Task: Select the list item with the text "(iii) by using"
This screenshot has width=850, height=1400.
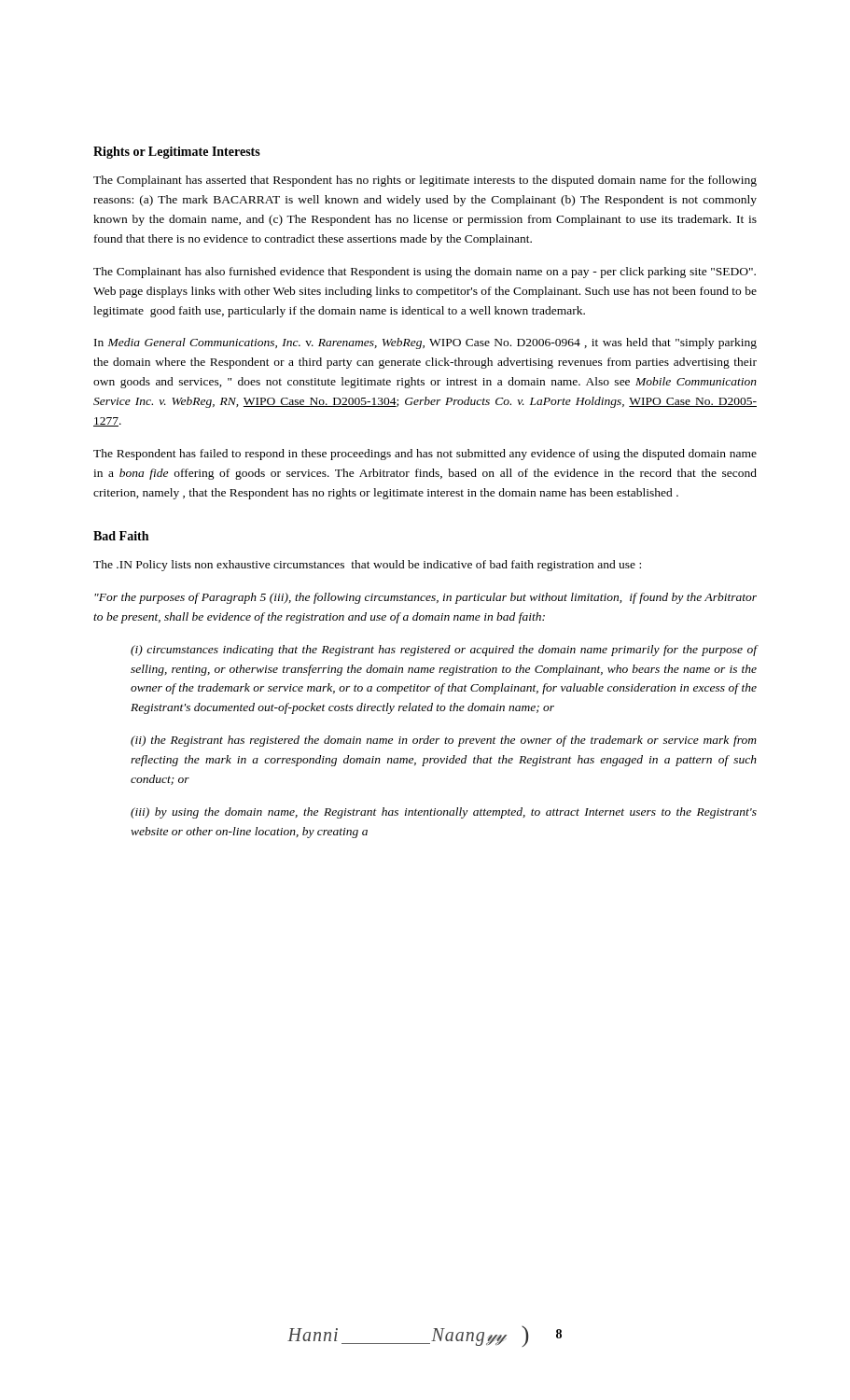Action: pyautogui.click(x=444, y=821)
